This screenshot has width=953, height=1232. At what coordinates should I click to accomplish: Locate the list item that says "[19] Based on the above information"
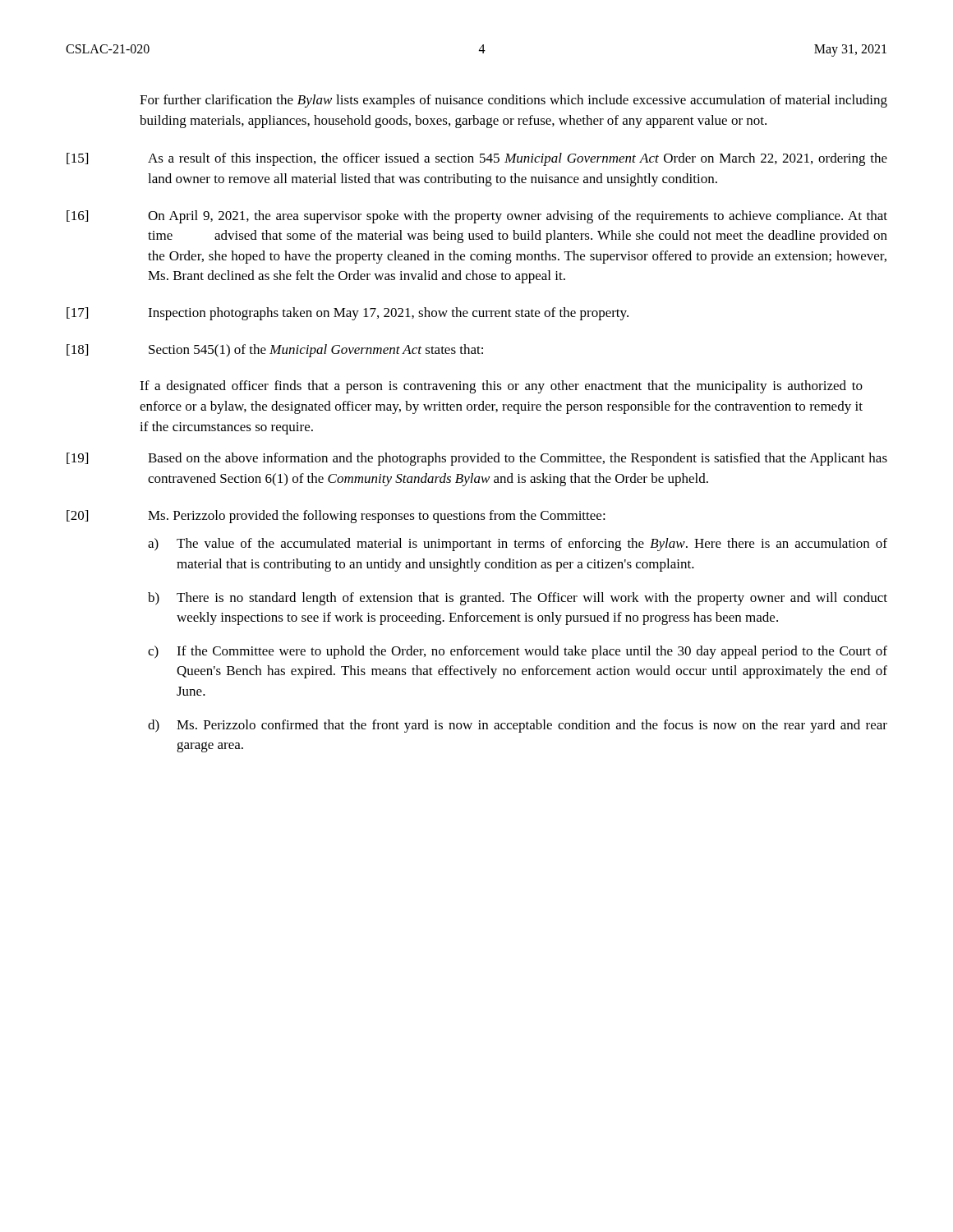click(x=476, y=469)
